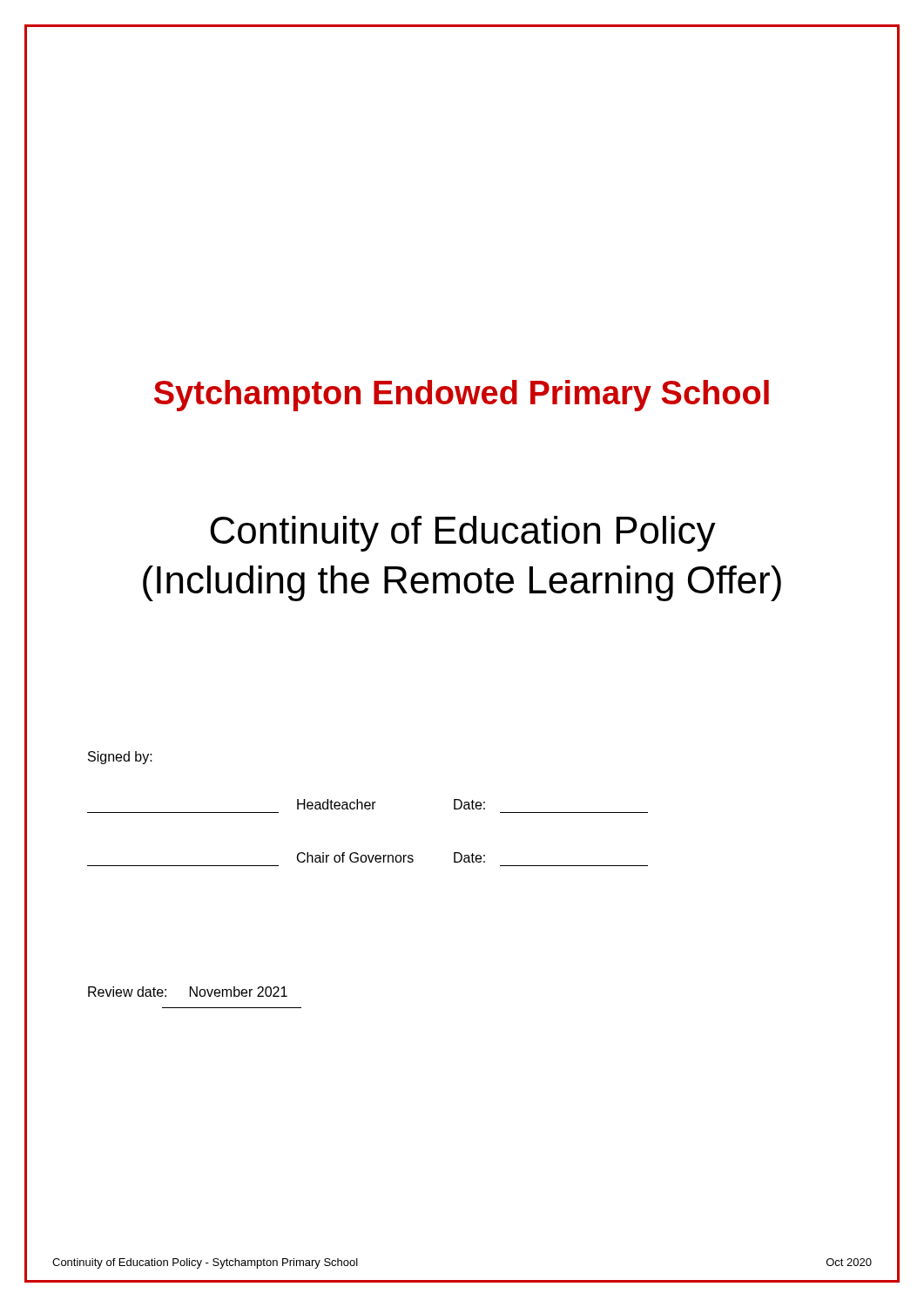Find the region starting "Review date: November 2021"
The height and width of the screenshot is (1307, 924).
point(187,992)
